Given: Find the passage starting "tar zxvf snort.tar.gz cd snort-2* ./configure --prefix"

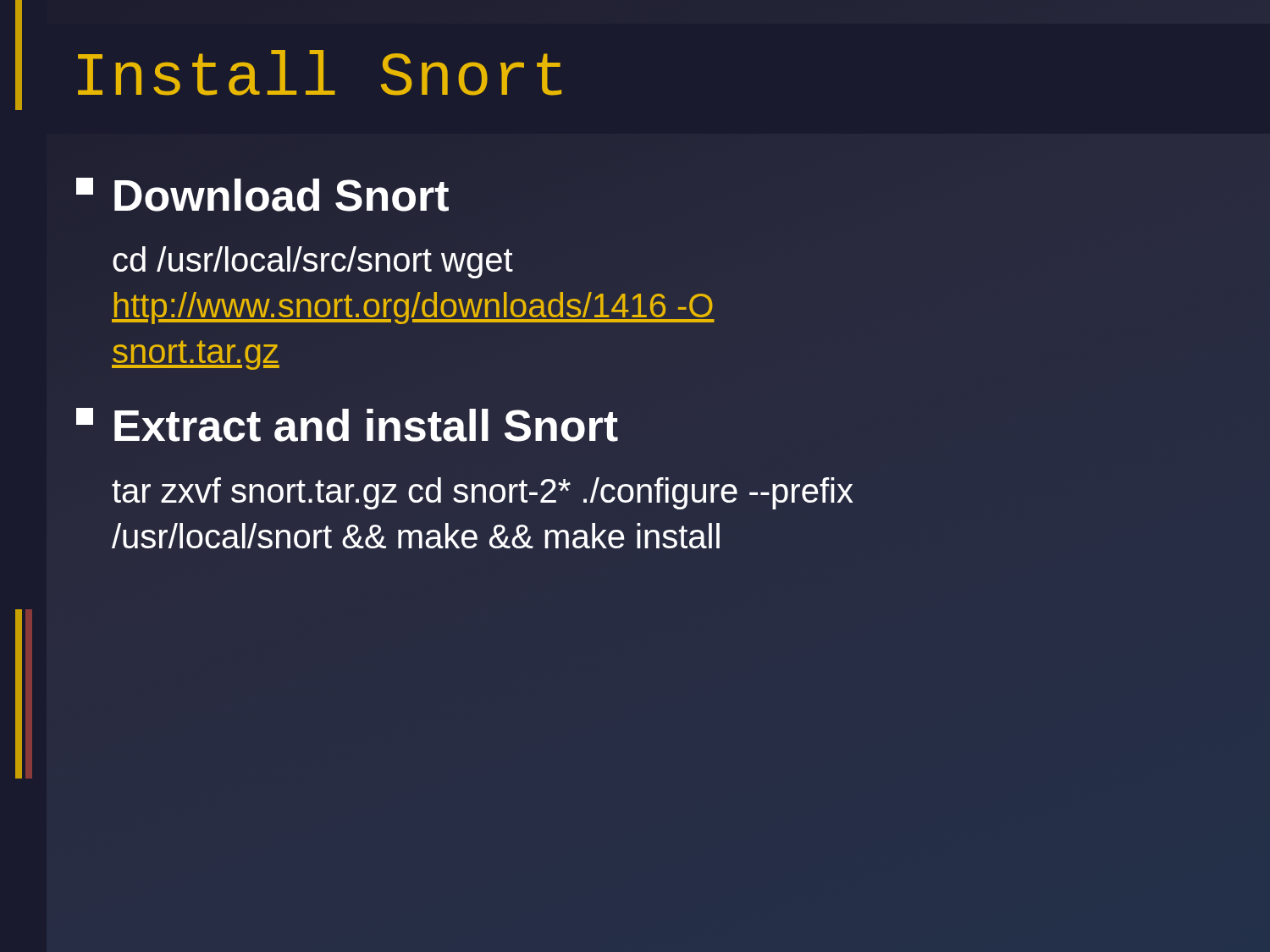Looking at the screenshot, I should tap(483, 513).
